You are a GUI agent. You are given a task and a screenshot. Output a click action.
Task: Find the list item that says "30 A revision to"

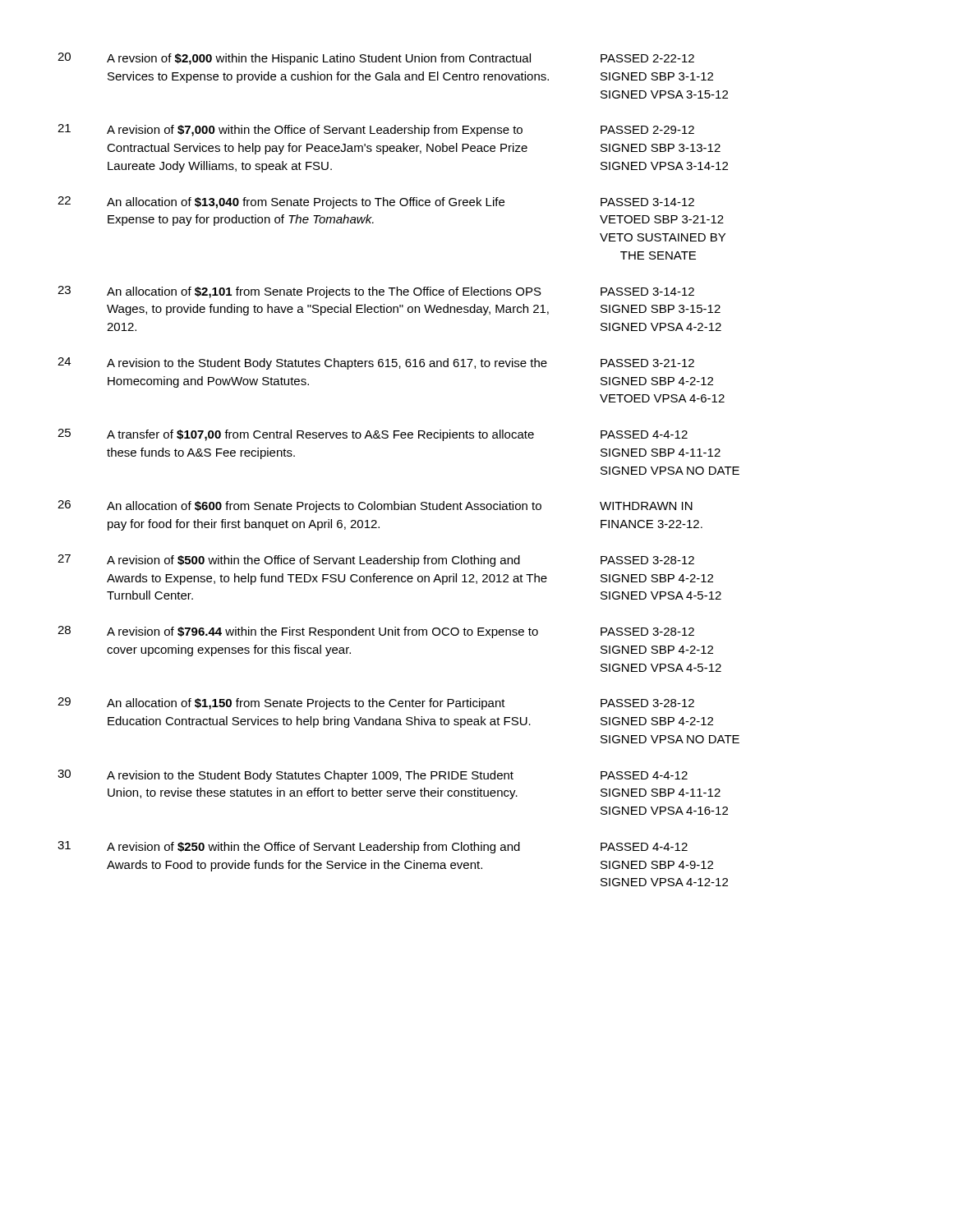(x=393, y=793)
